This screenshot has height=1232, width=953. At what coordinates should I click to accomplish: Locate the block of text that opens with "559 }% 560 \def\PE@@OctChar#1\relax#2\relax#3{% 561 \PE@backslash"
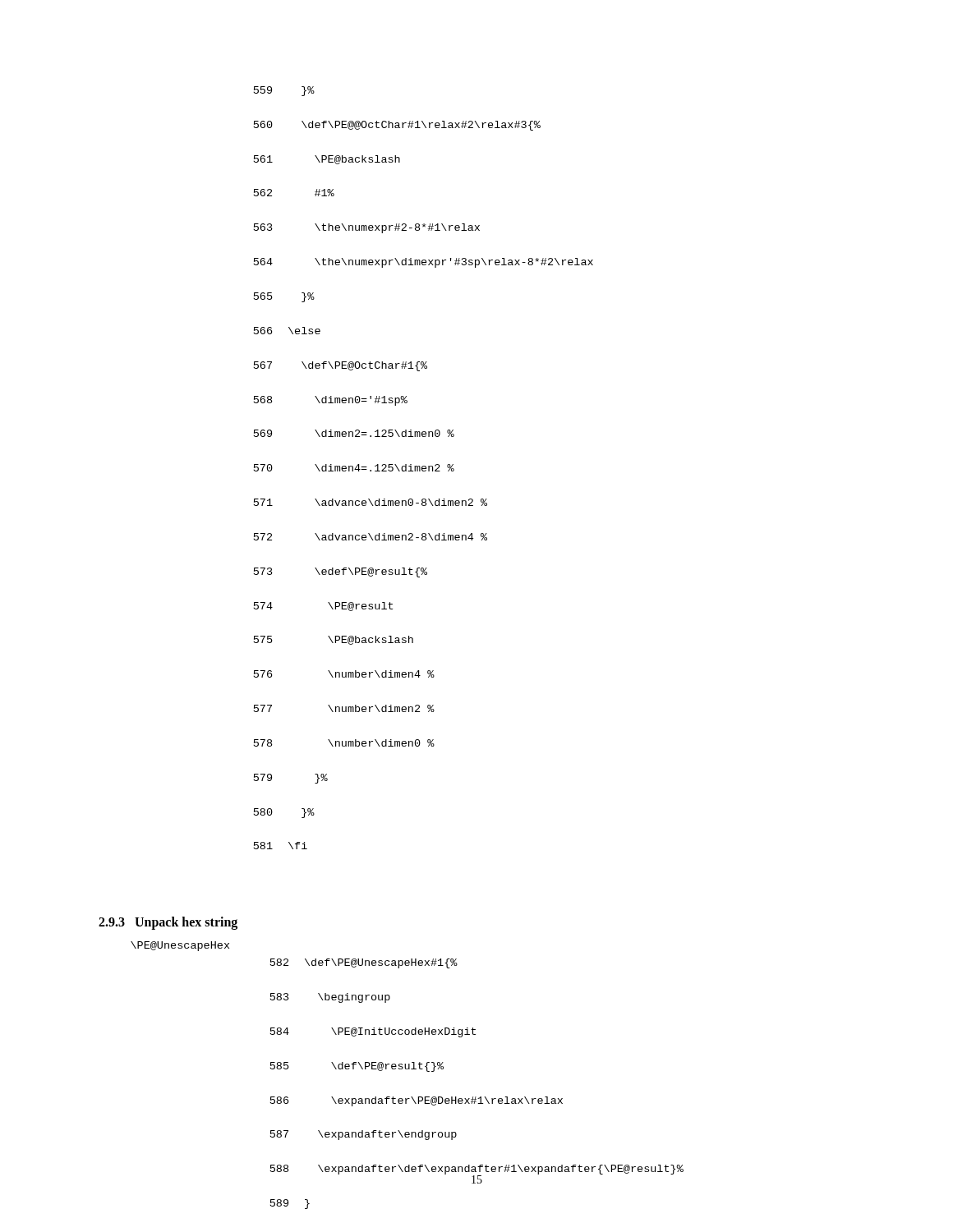(424, 468)
